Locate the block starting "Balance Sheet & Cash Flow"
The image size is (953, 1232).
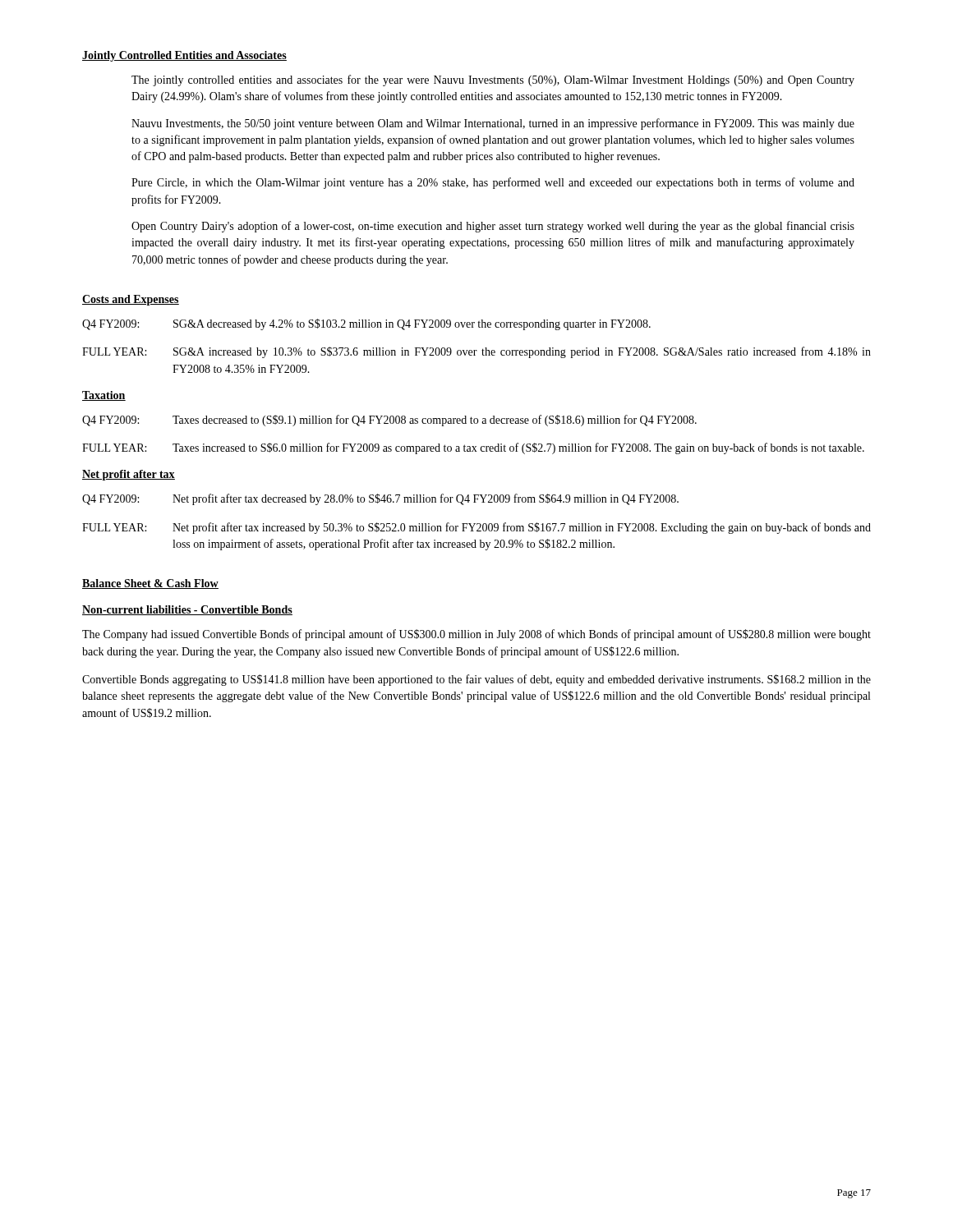[150, 584]
